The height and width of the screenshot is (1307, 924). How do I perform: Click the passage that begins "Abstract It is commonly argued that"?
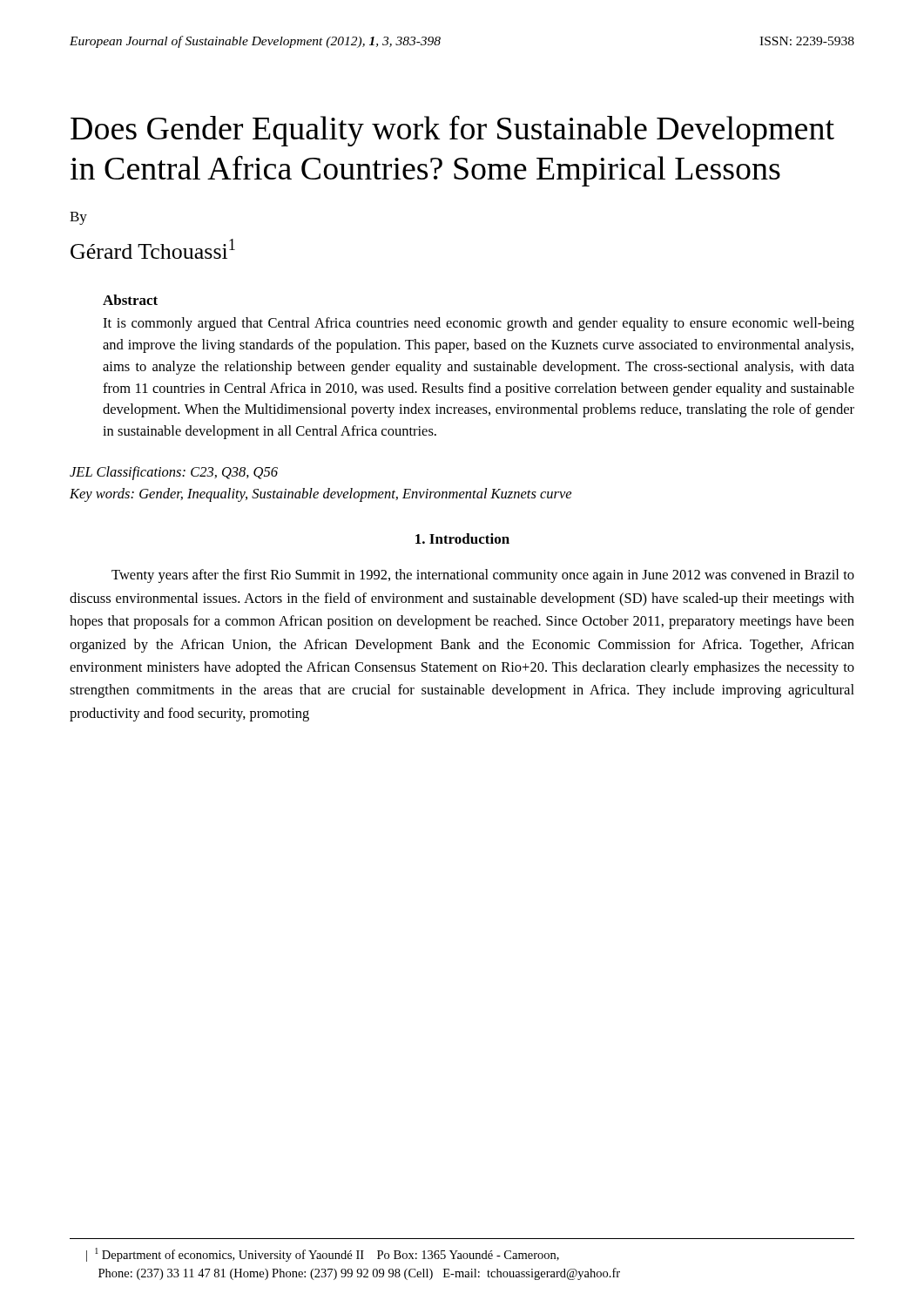pos(462,367)
